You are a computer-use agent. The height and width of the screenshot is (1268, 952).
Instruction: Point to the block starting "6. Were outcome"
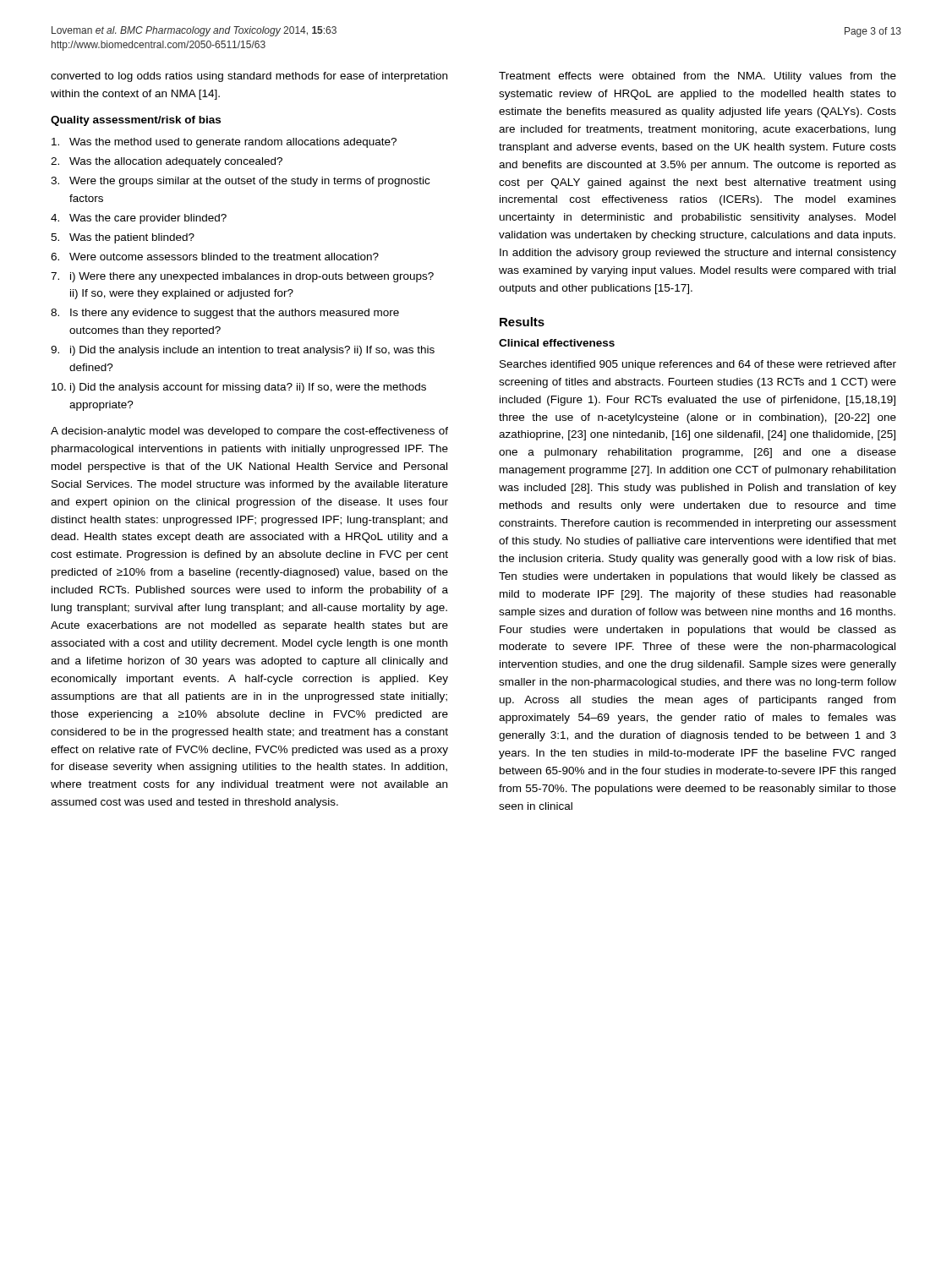click(x=249, y=257)
